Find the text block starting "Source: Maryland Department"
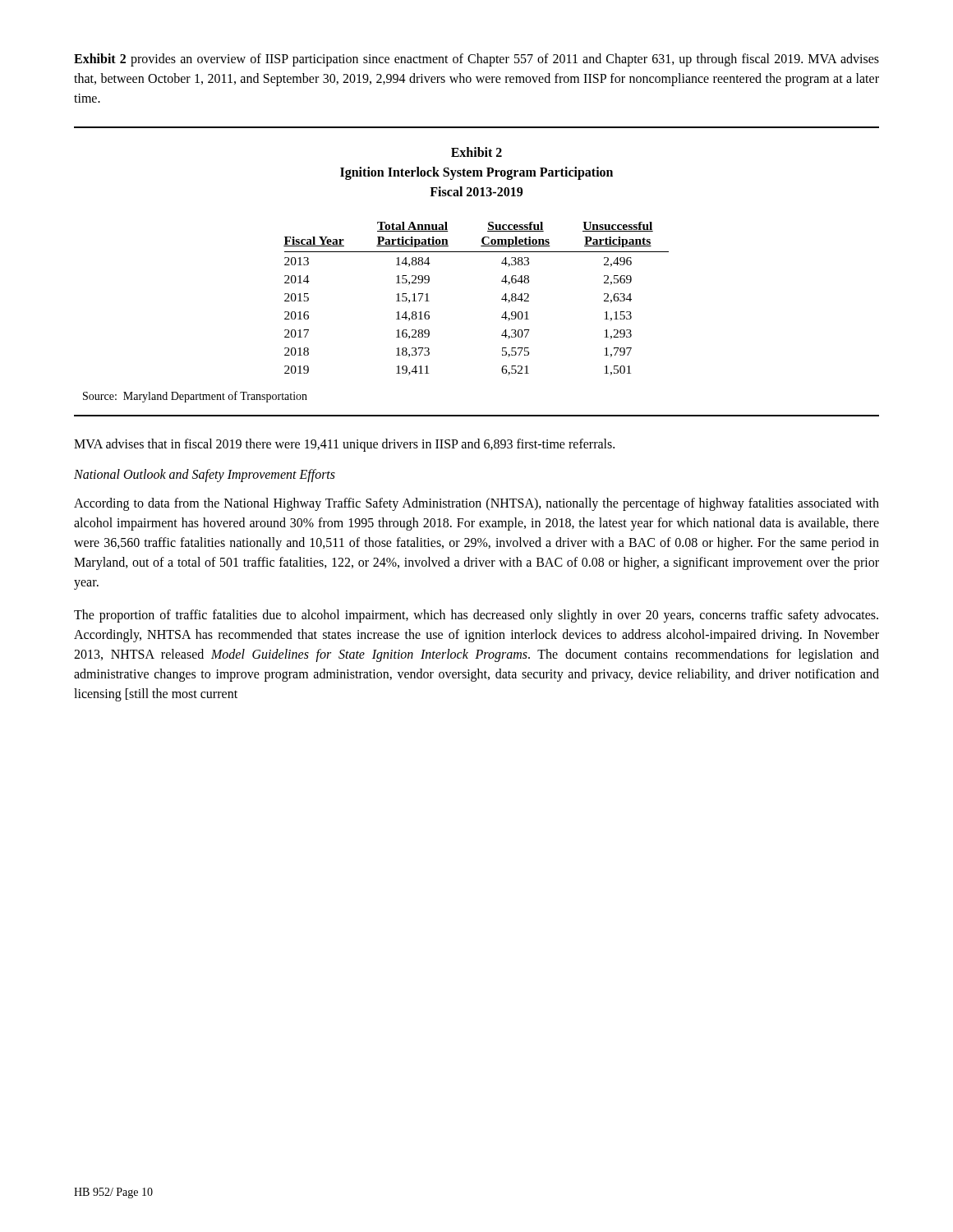Screen dimensions: 1232x953 point(195,396)
